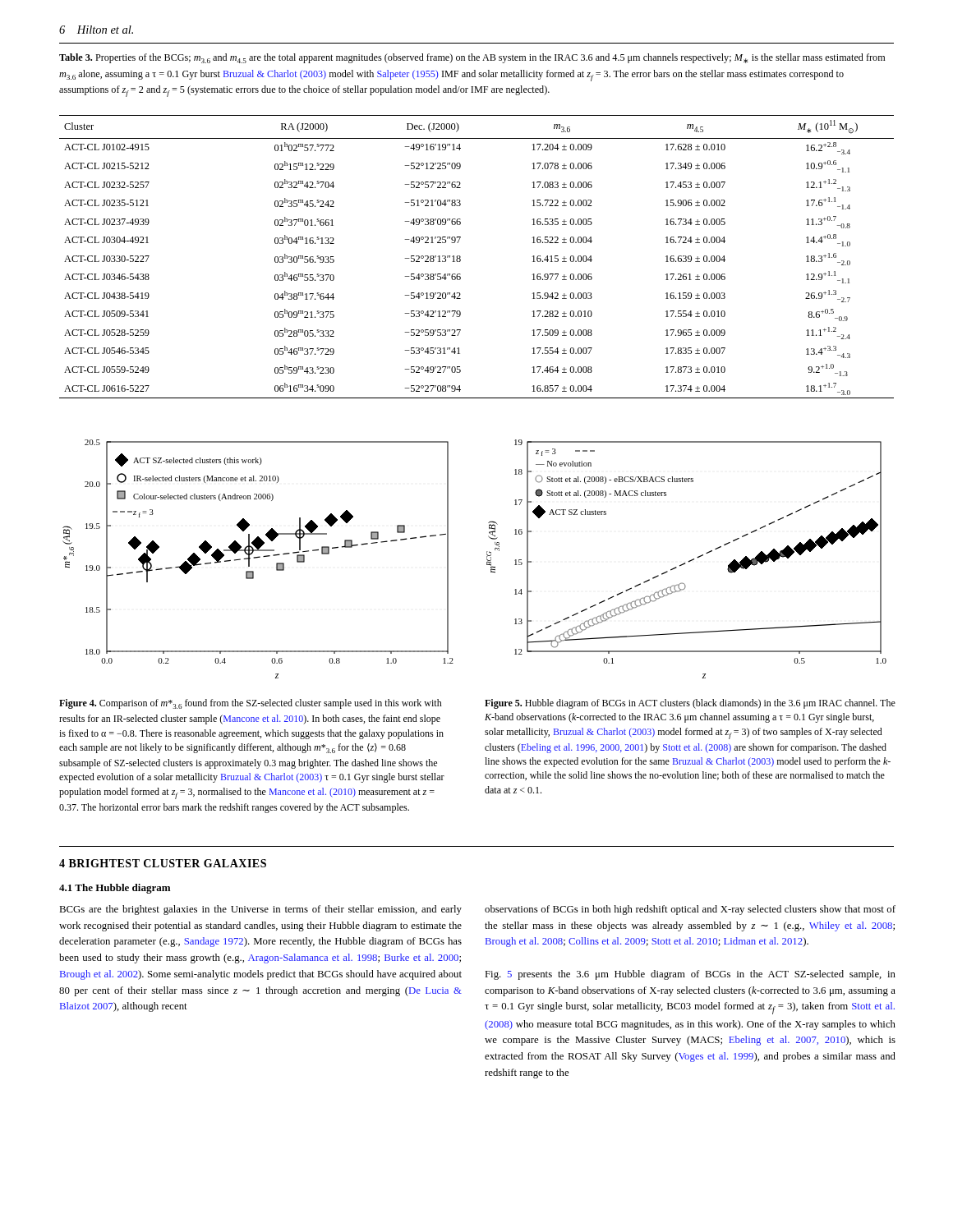Screen dimensions: 1232x953
Task: Click on the block starting "Figure 4. Comparison"
Action: pyautogui.click(x=252, y=755)
